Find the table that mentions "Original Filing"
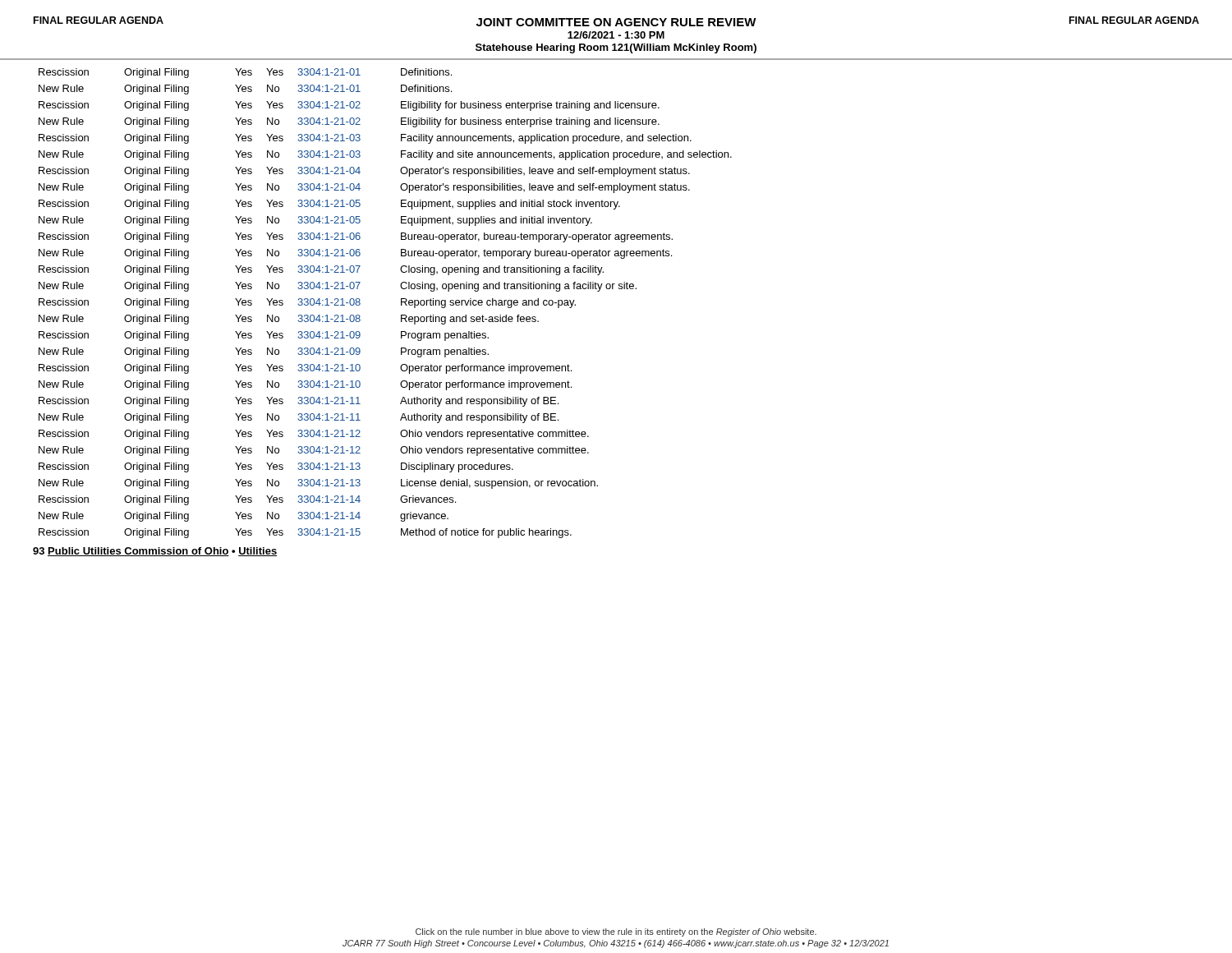 (x=616, y=300)
